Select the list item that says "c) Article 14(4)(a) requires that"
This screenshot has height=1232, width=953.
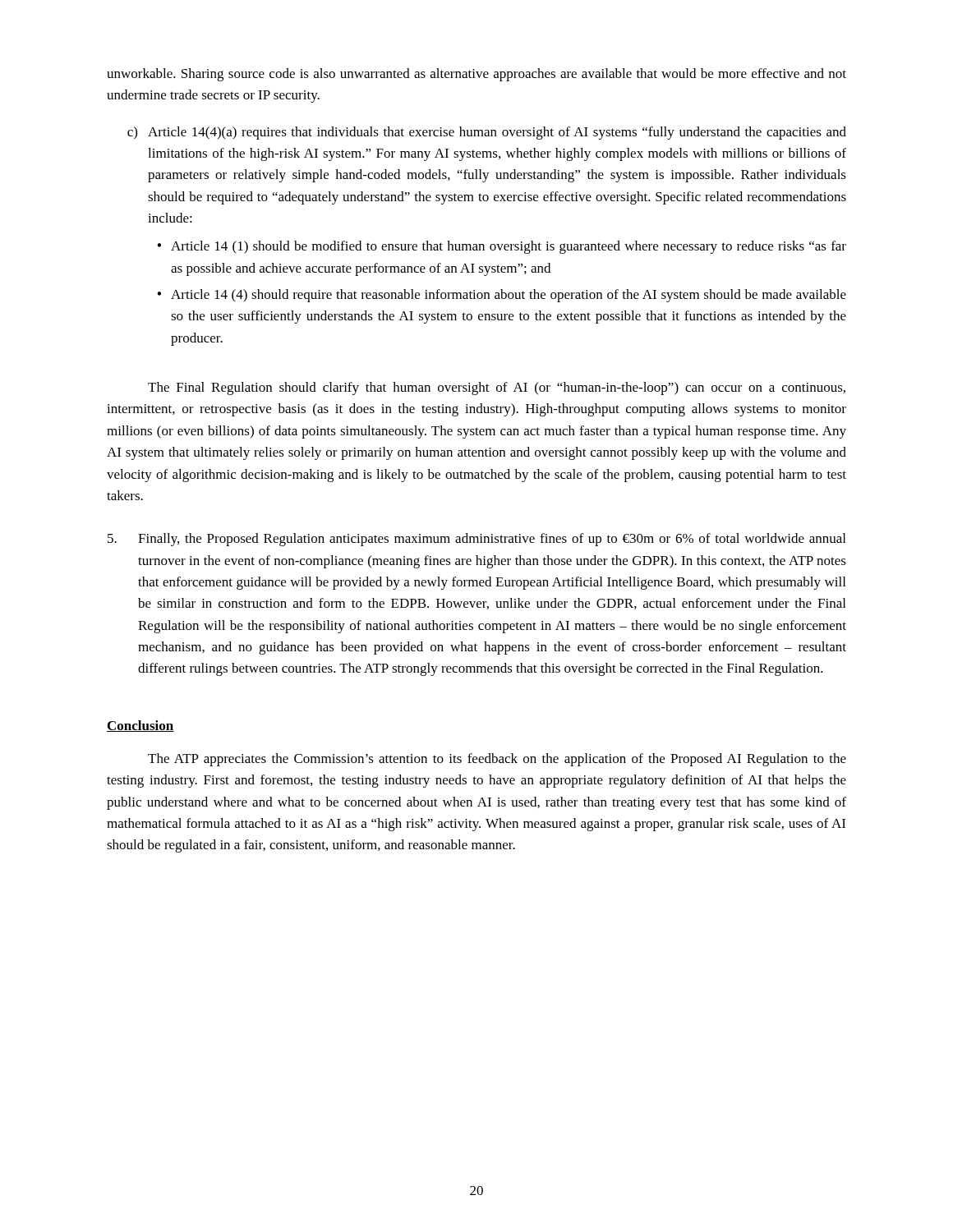(476, 239)
